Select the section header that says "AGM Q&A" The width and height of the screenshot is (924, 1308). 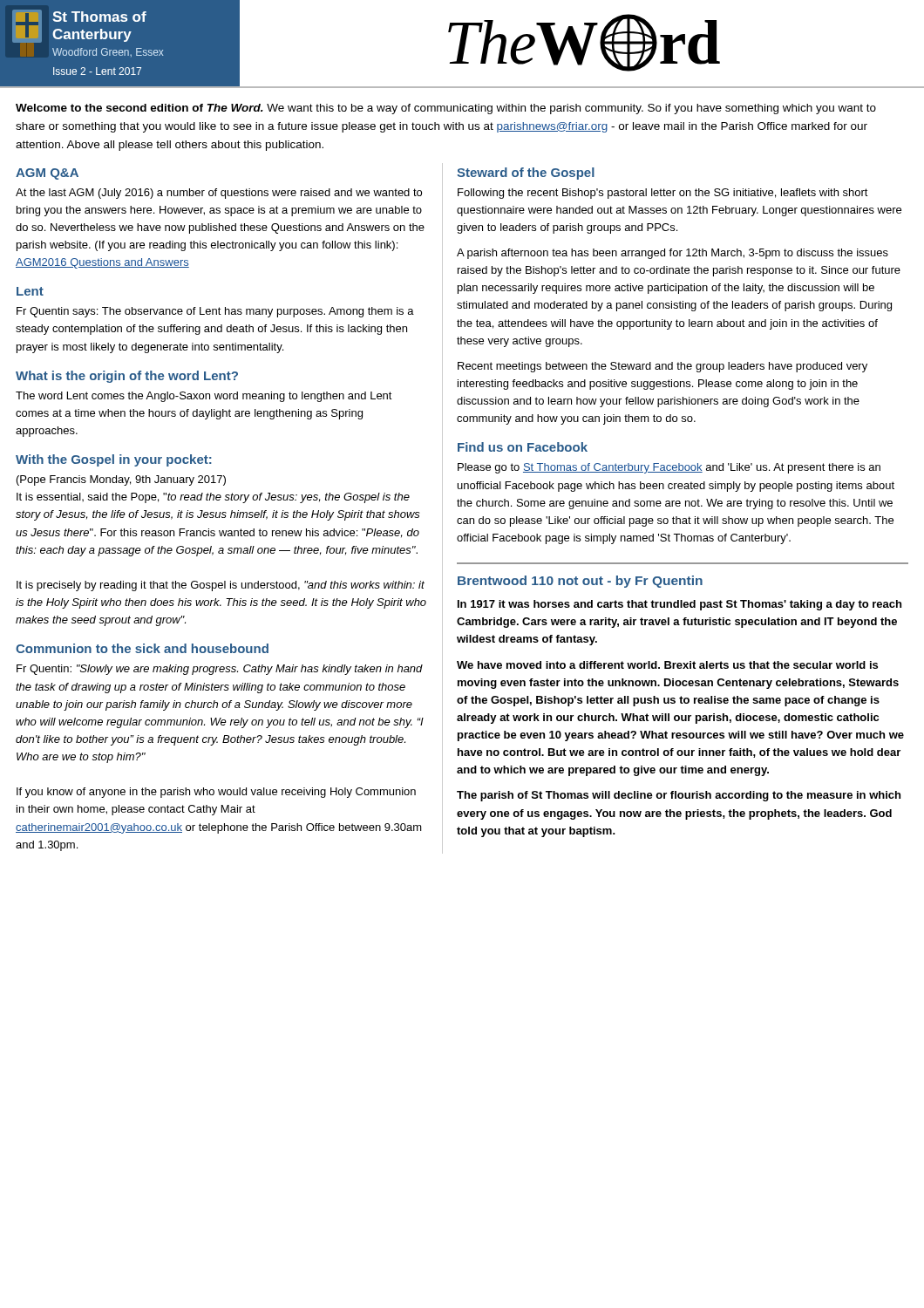47,172
